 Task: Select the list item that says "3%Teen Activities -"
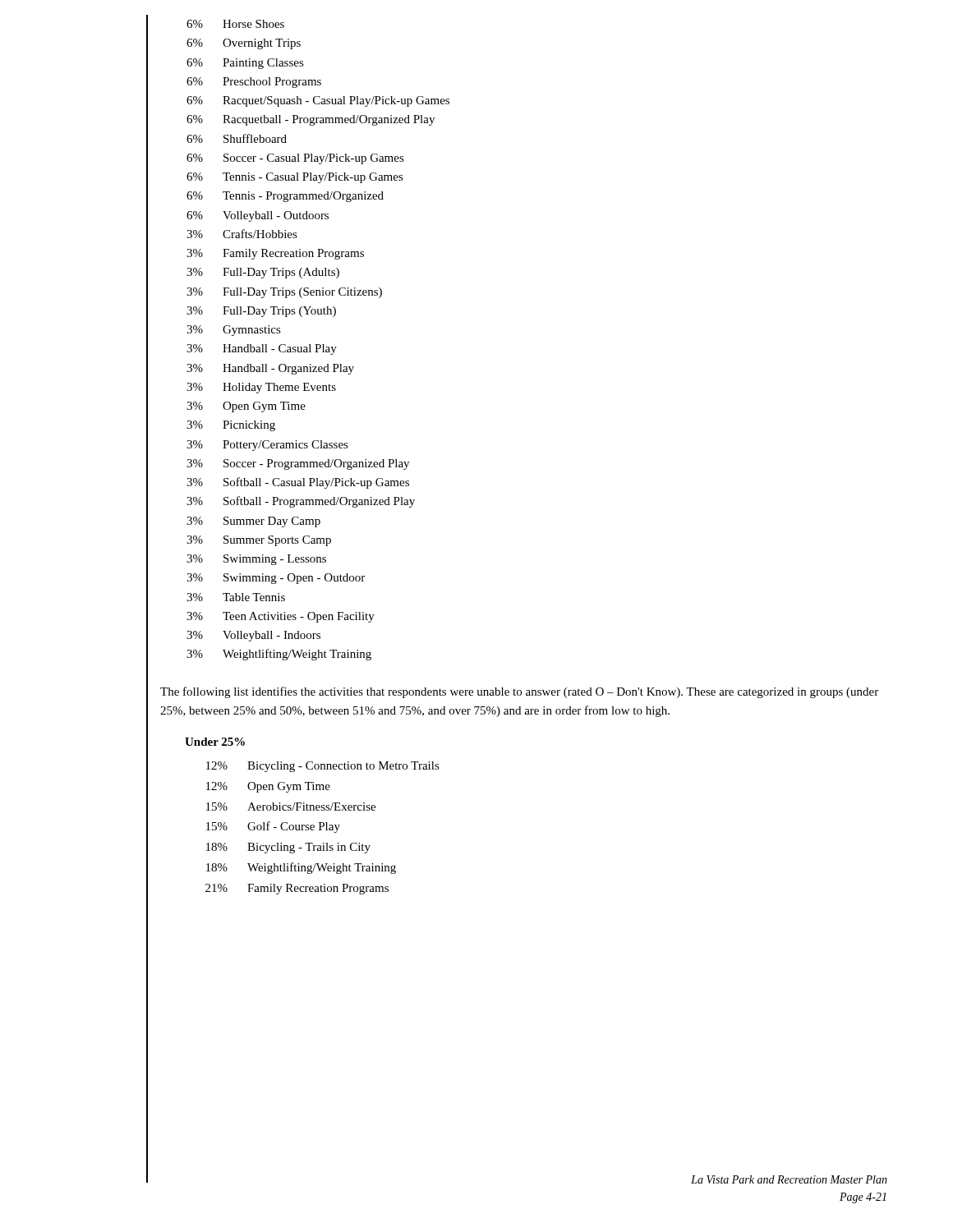coord(281,617)
